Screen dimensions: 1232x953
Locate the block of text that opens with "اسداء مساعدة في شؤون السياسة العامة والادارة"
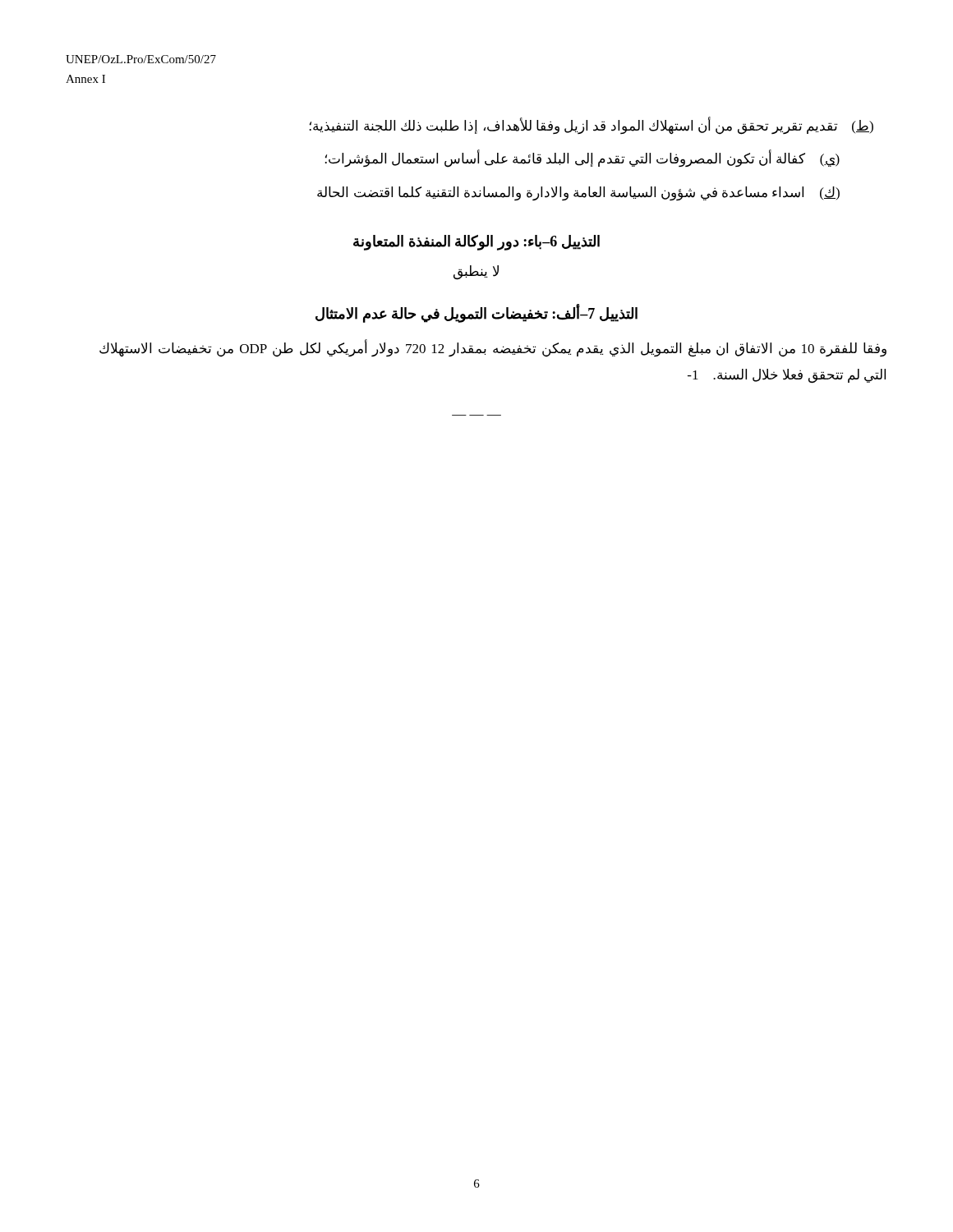tap(460, 193)
